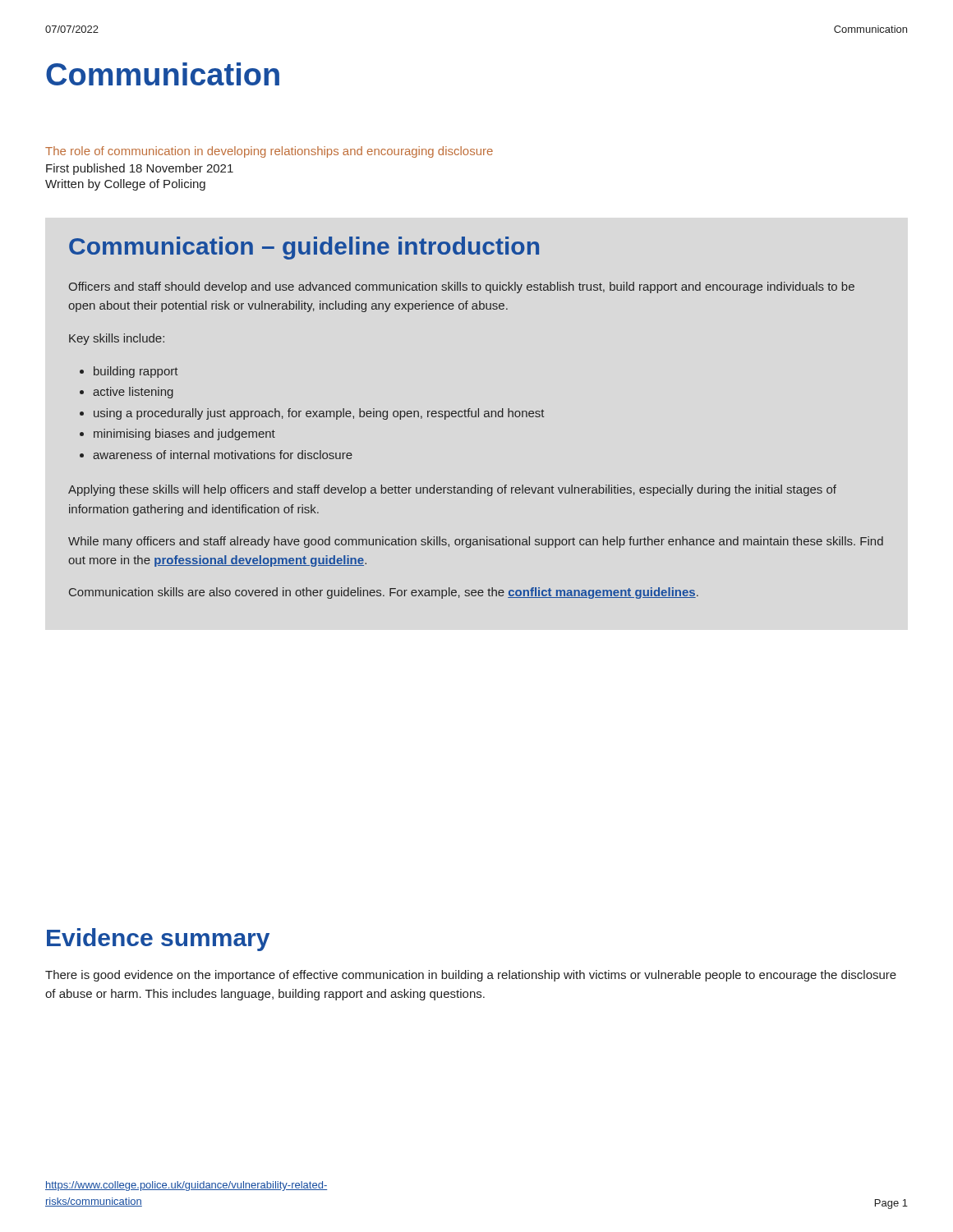Navigate to the passage starting "Written by College of Policing"
Viewport: 953px width, 1232px height.
126,184
